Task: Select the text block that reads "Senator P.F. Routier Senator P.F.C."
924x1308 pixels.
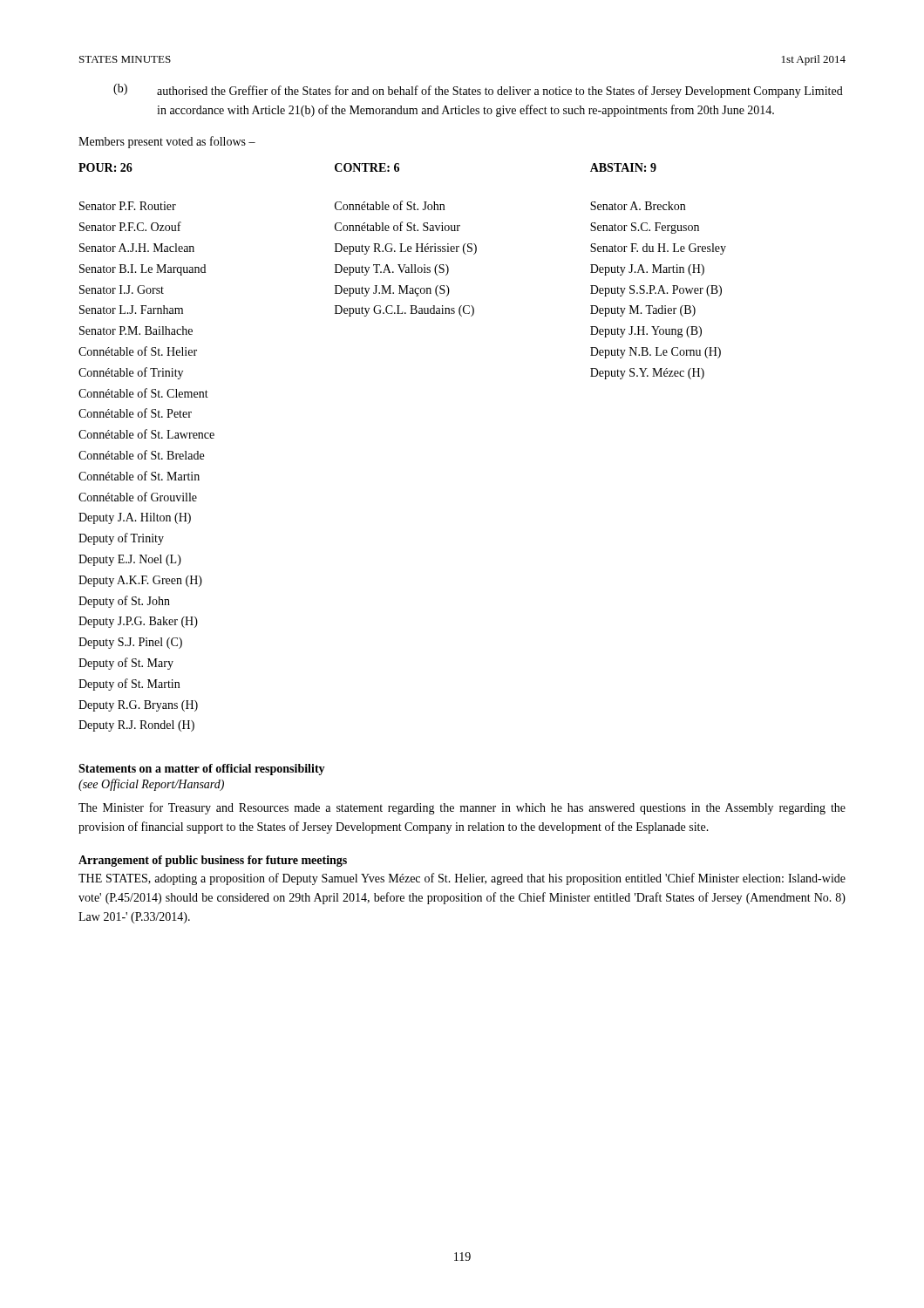Action: (206, 466)
